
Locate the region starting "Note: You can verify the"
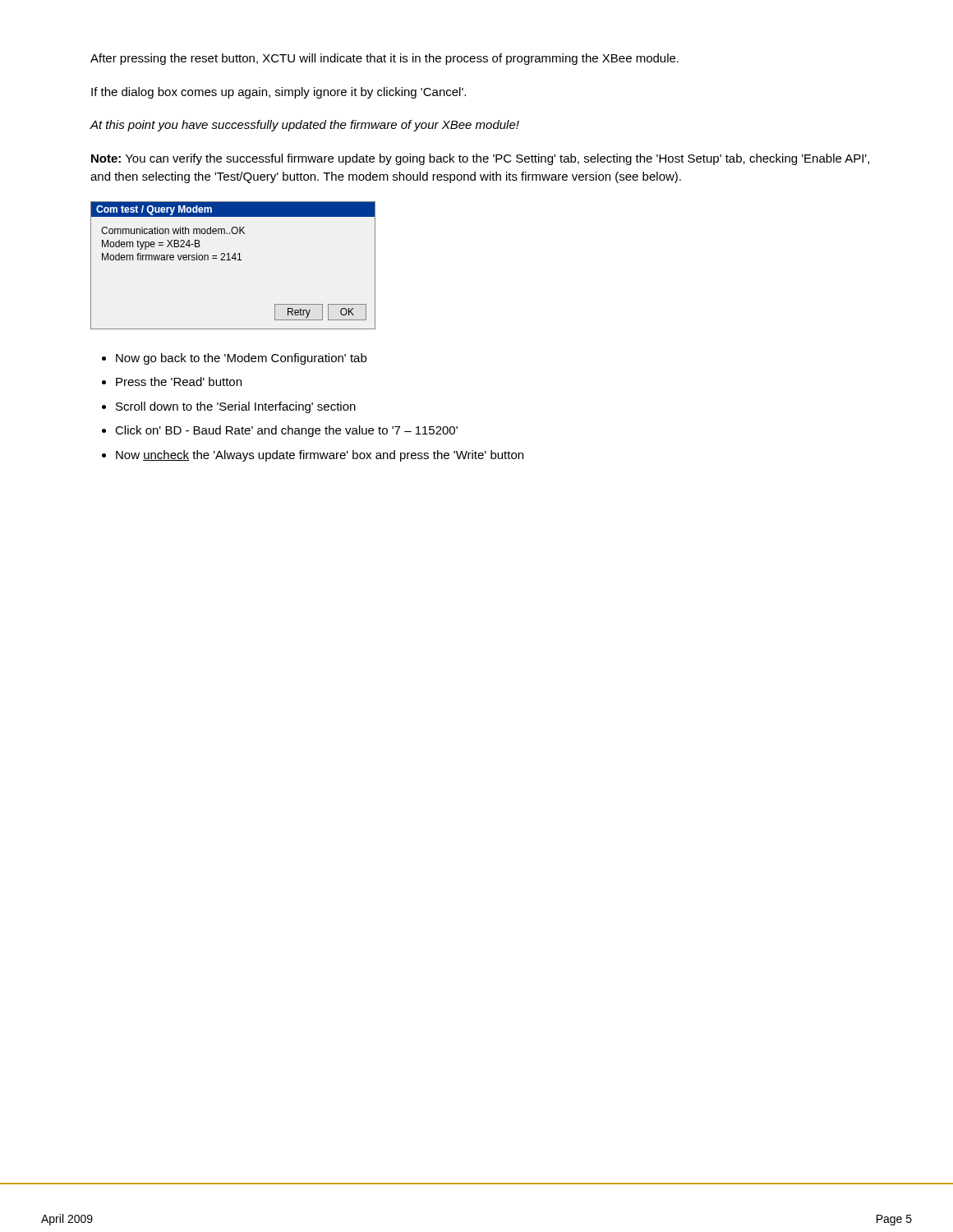click(x=480, y=167)
